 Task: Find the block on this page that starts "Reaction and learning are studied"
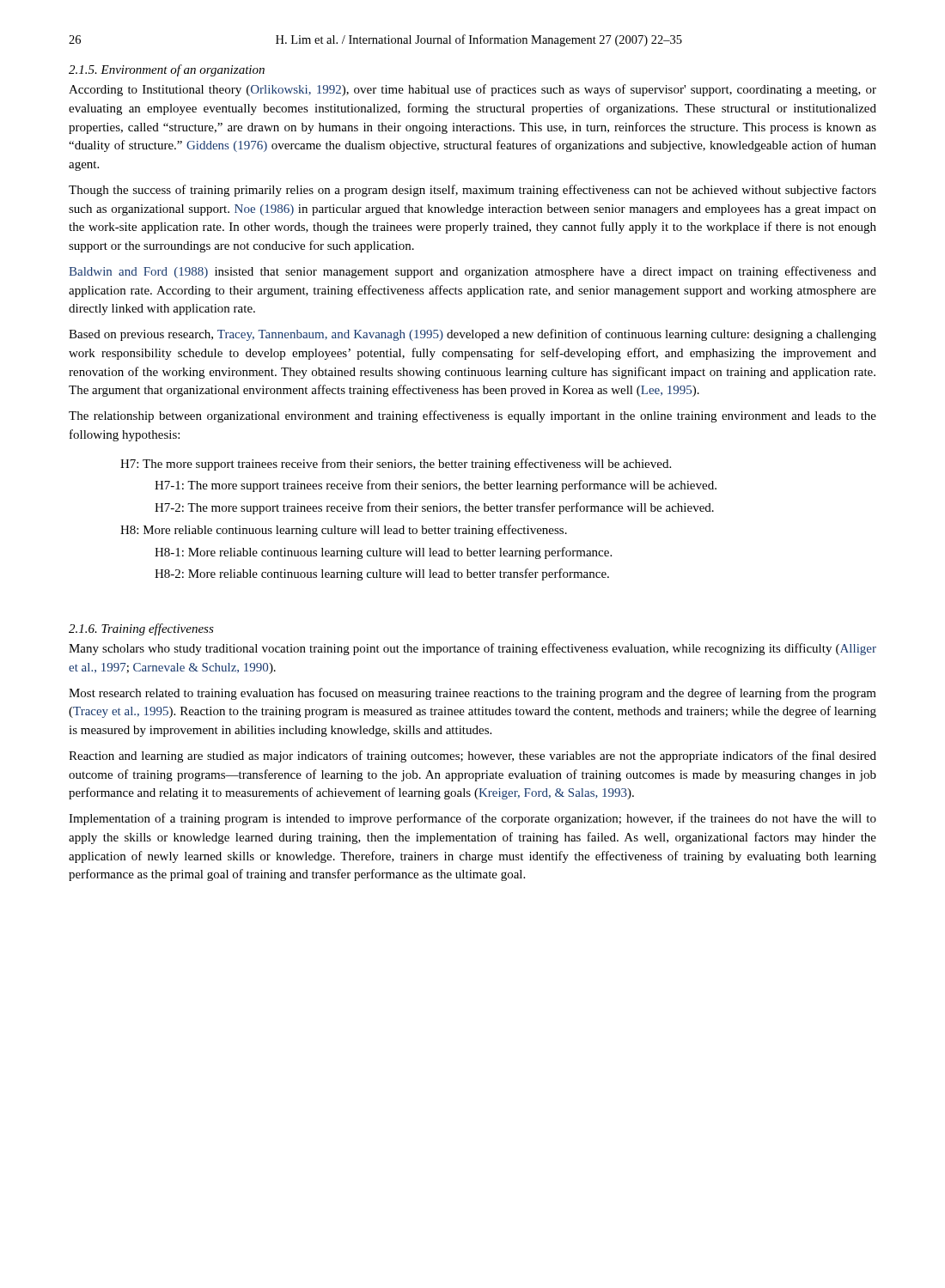(x=472, y=775)
